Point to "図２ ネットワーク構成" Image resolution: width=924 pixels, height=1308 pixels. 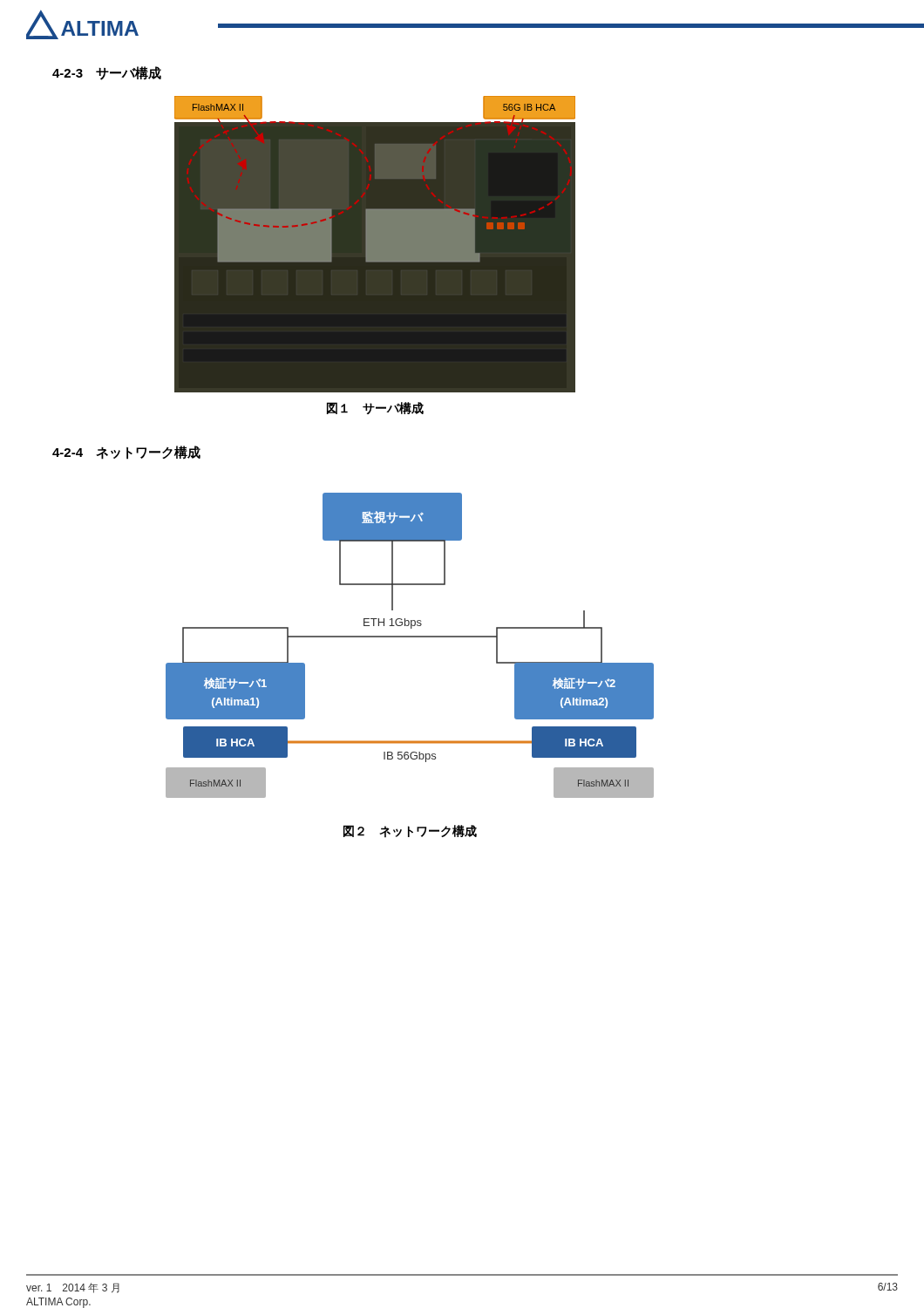(x=410, y=831)
